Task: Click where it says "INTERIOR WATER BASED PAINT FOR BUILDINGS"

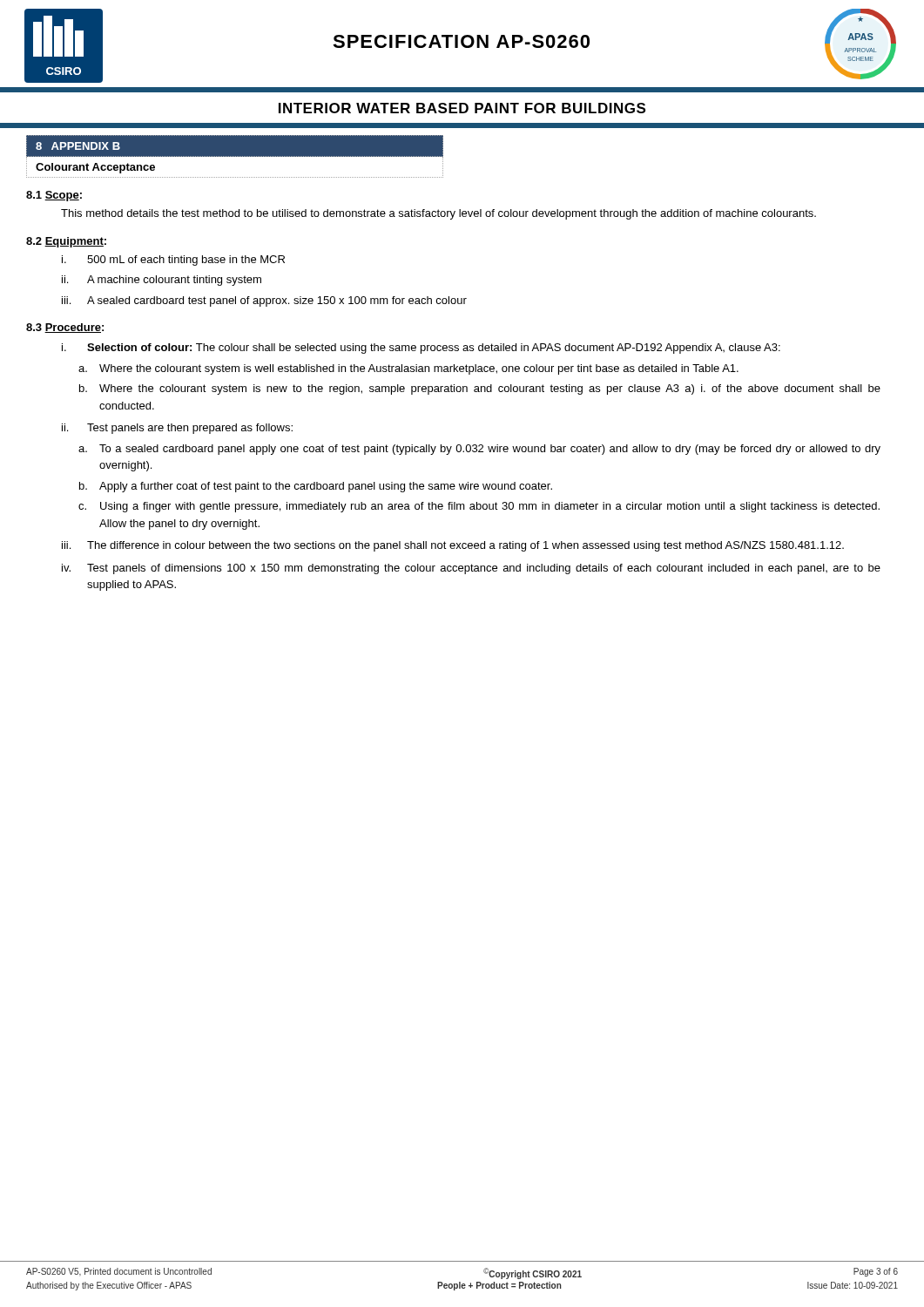Action: point(462,109)
